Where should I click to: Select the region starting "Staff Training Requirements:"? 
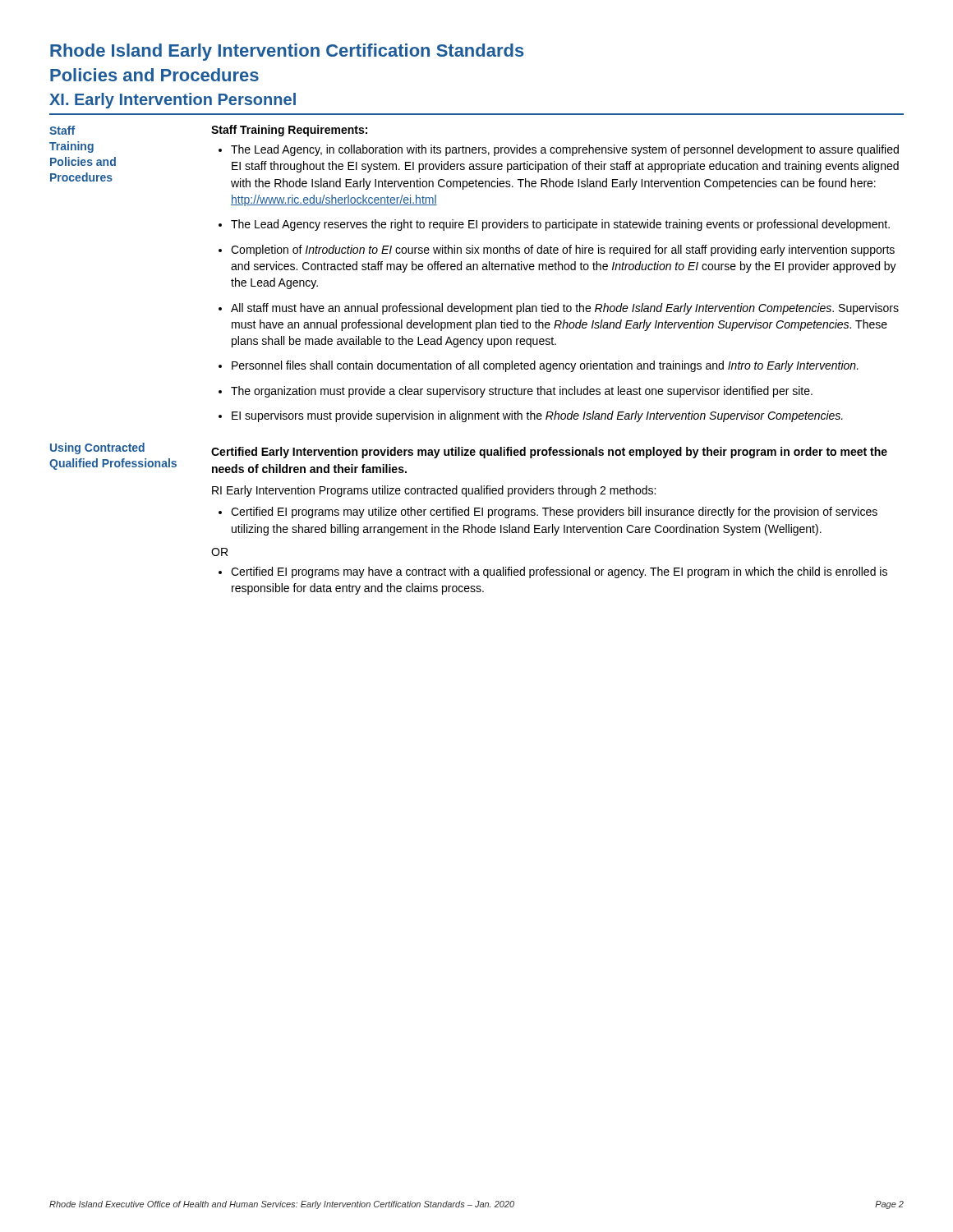coord(290,130)
